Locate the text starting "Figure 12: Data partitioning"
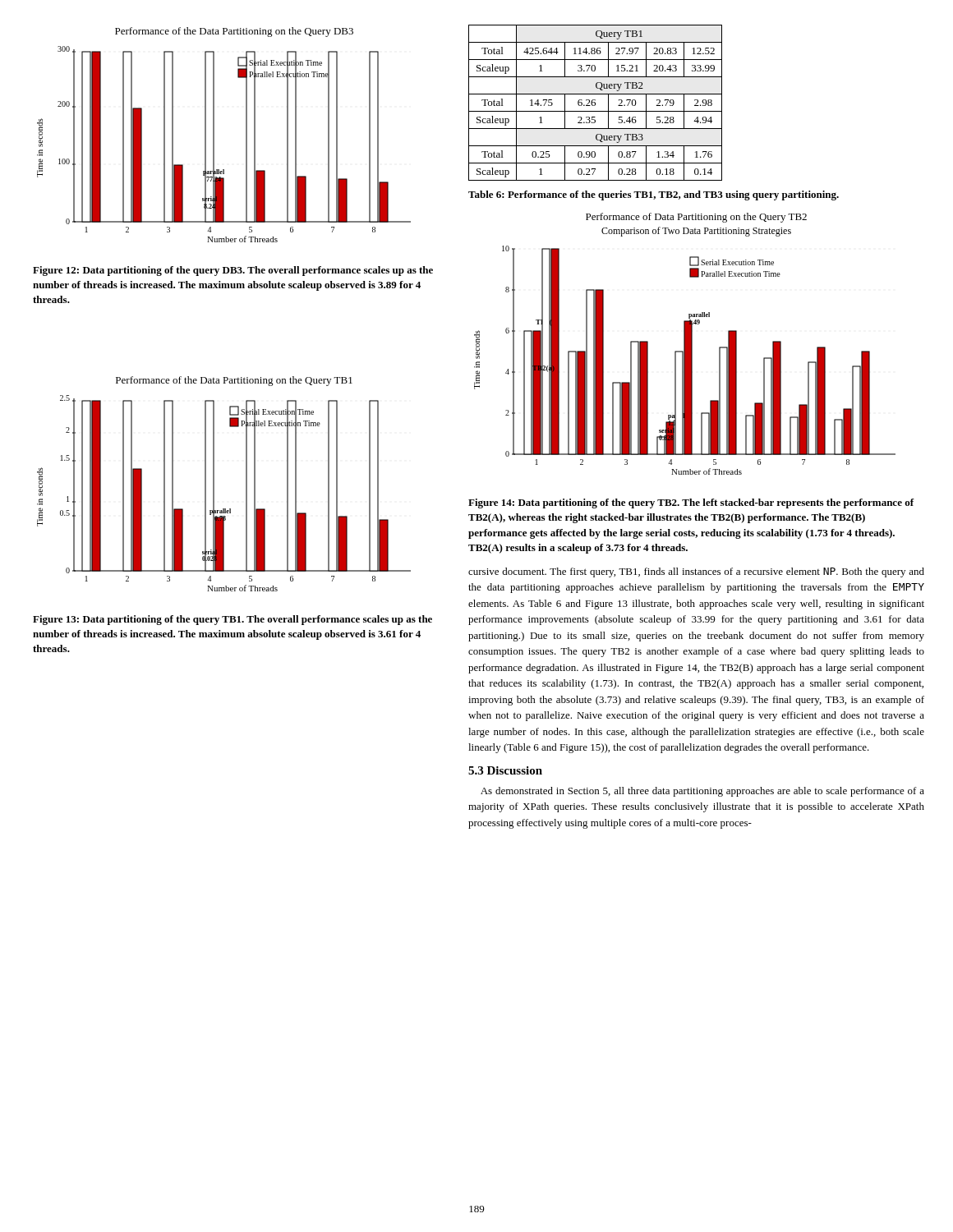The width and height of the screenshot is (953, 1232). click(x=233, y=285)
